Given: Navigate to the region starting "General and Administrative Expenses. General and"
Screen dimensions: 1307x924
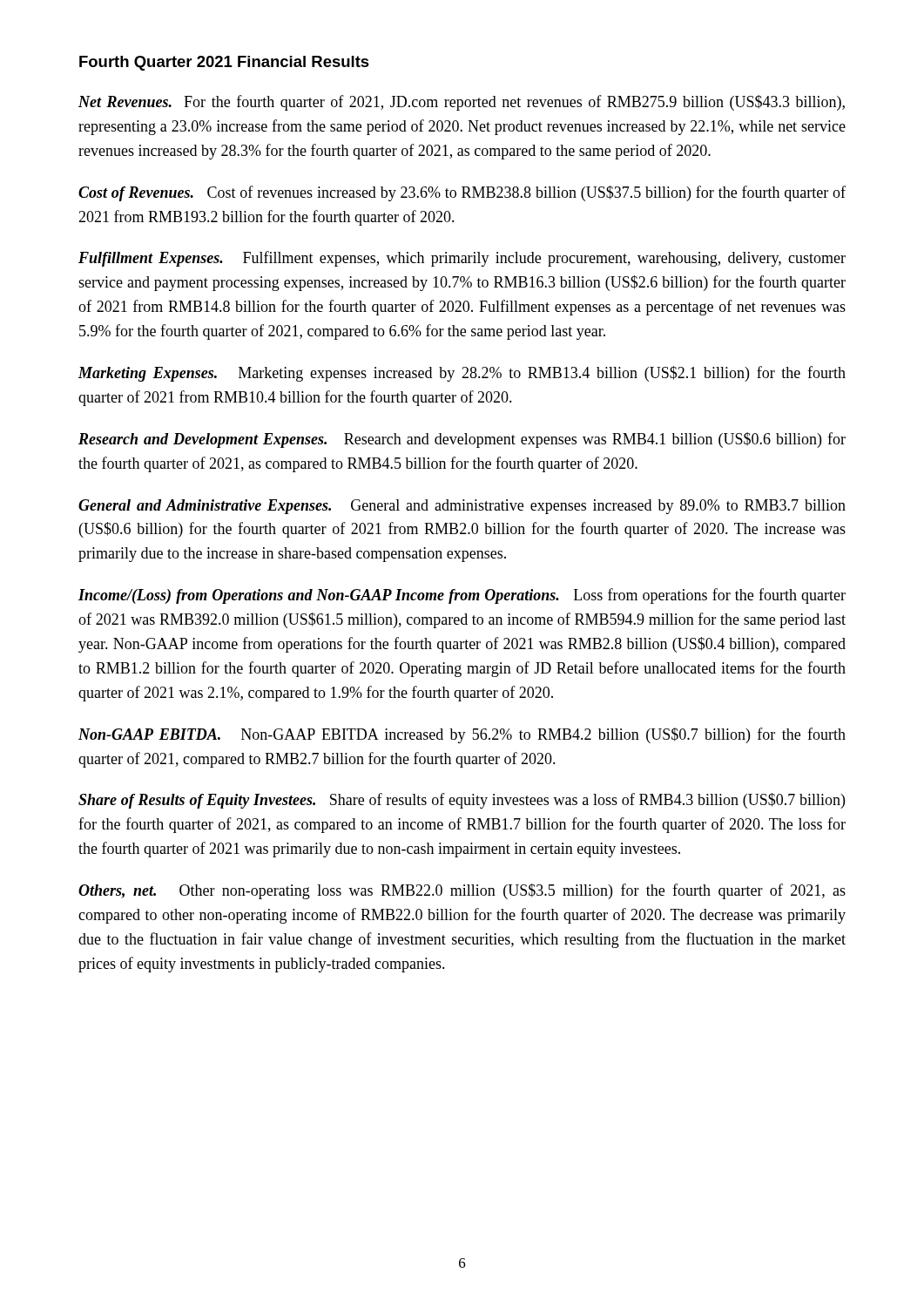Looking at the screenshot, I should coord(462,529).
